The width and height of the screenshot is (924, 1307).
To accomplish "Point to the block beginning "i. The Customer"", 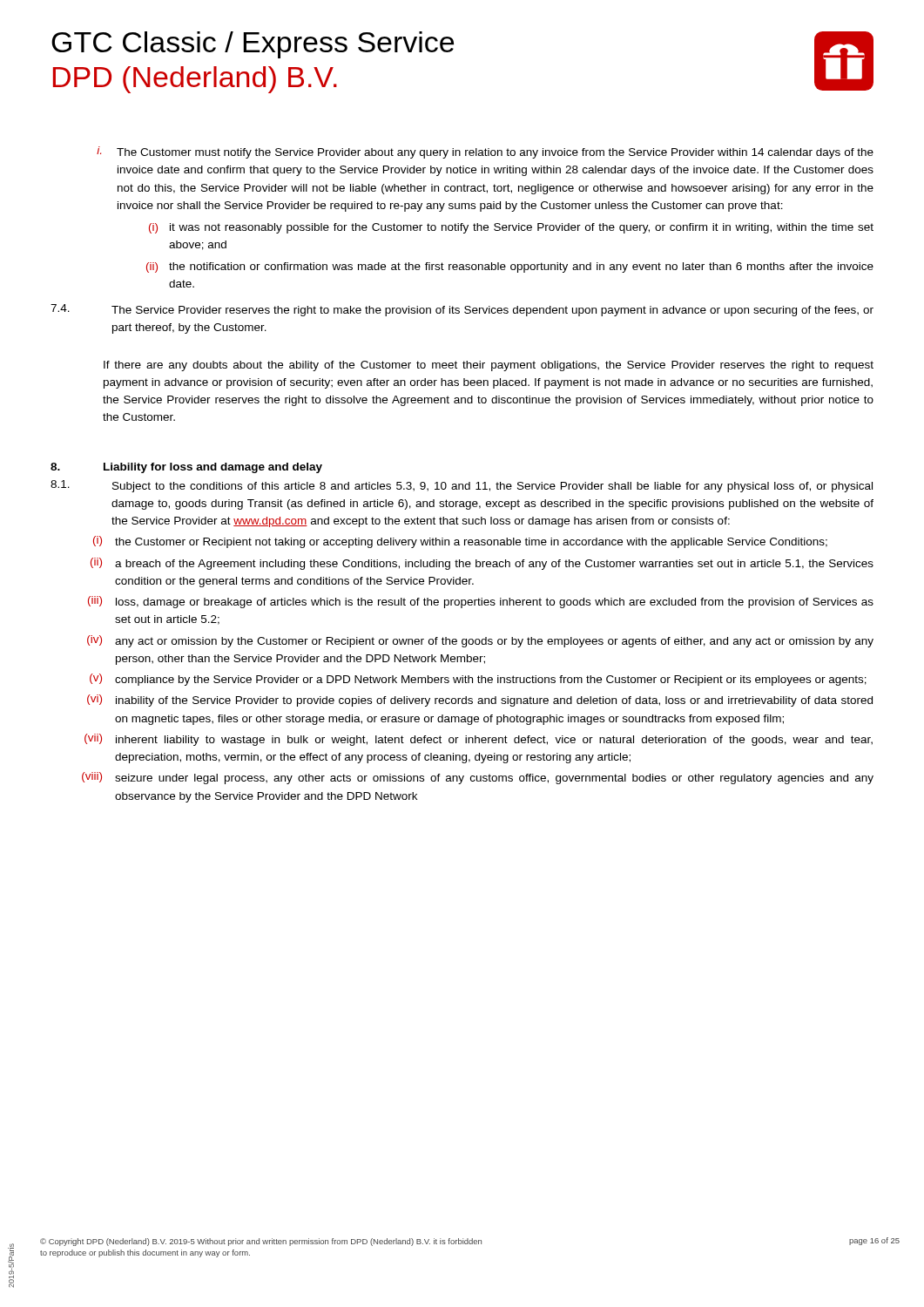I will (462, 220).
